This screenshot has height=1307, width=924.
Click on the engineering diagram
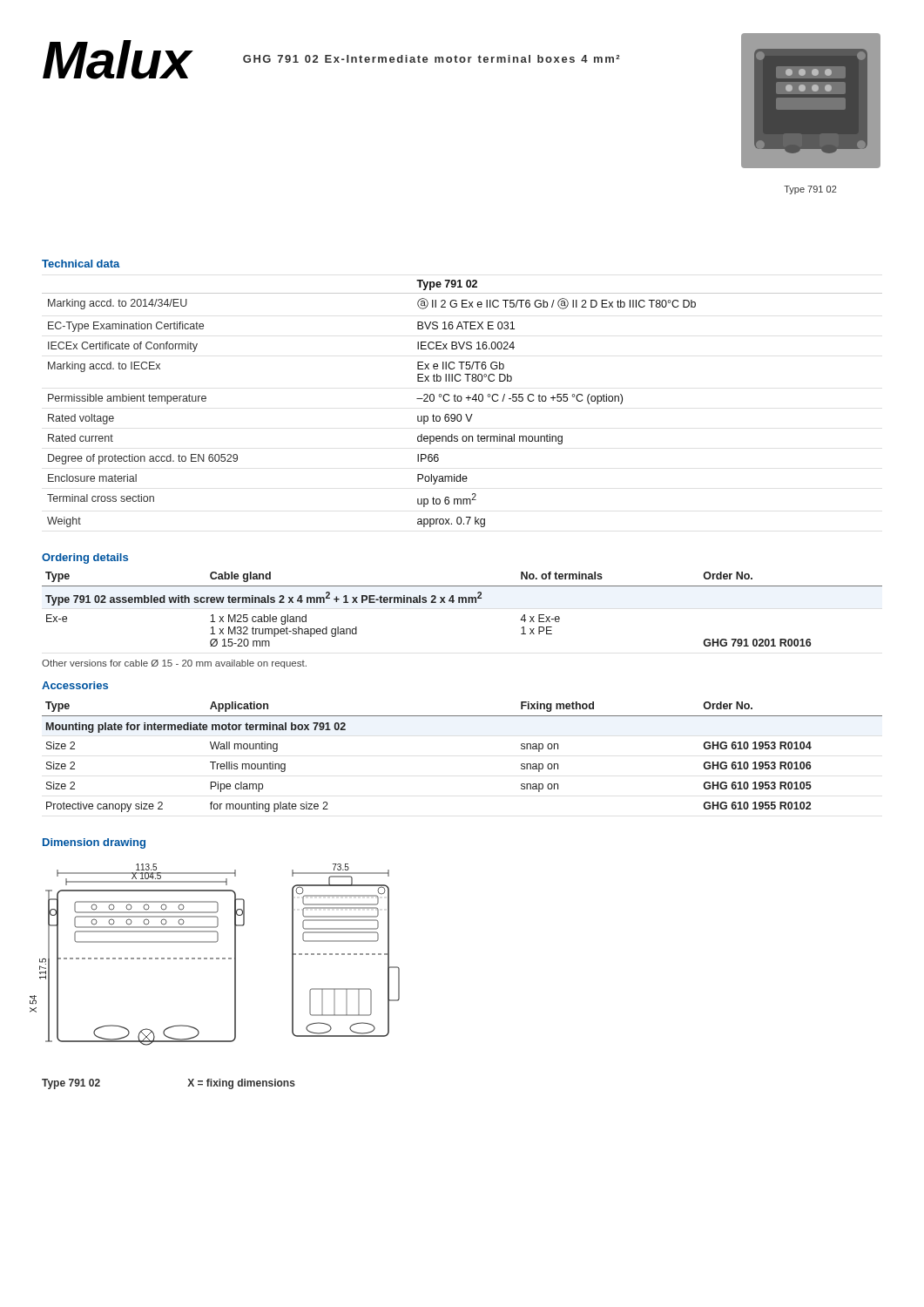[x=462, y=963]
